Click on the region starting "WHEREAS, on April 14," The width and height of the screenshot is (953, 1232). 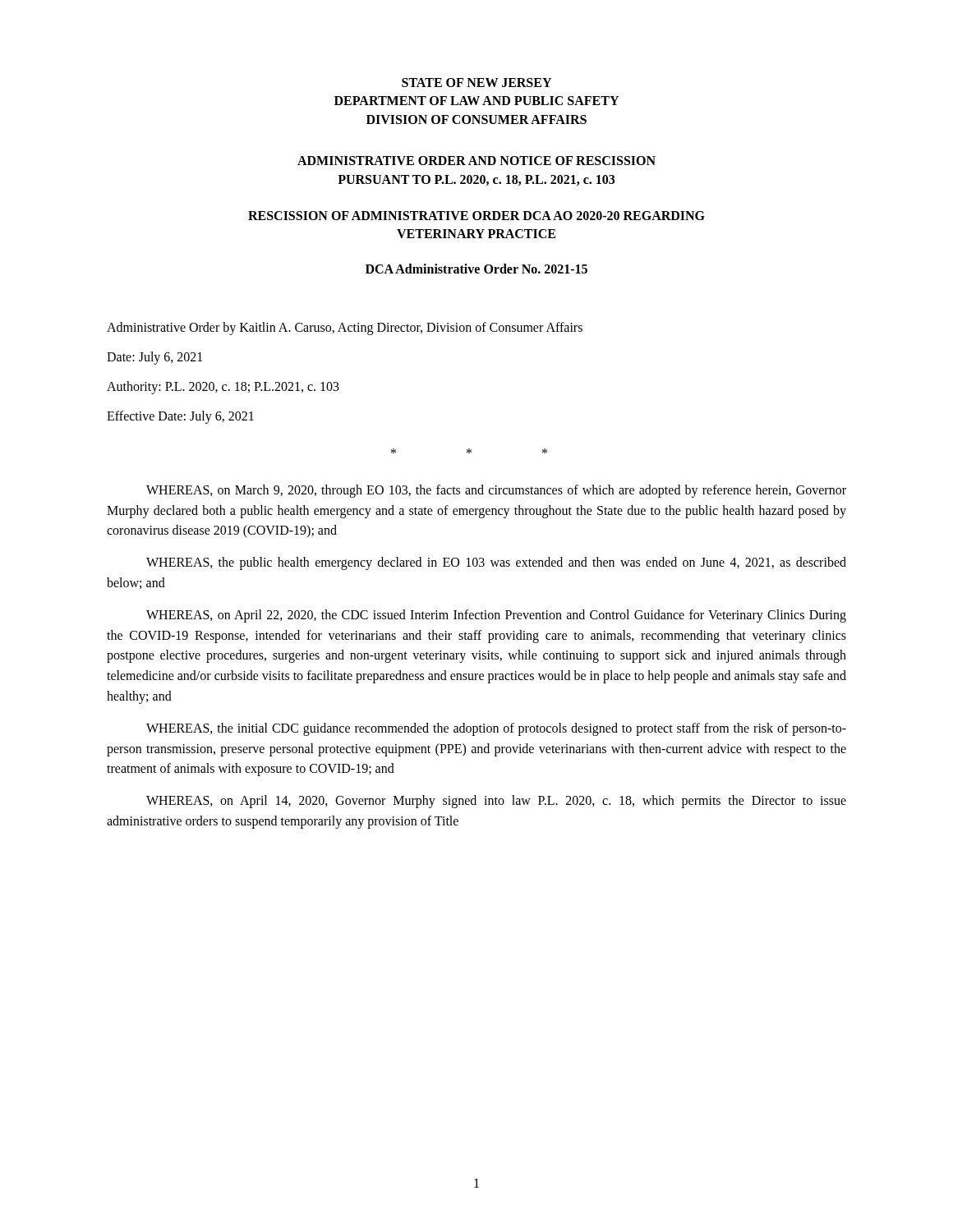click(x=476, y=811)
